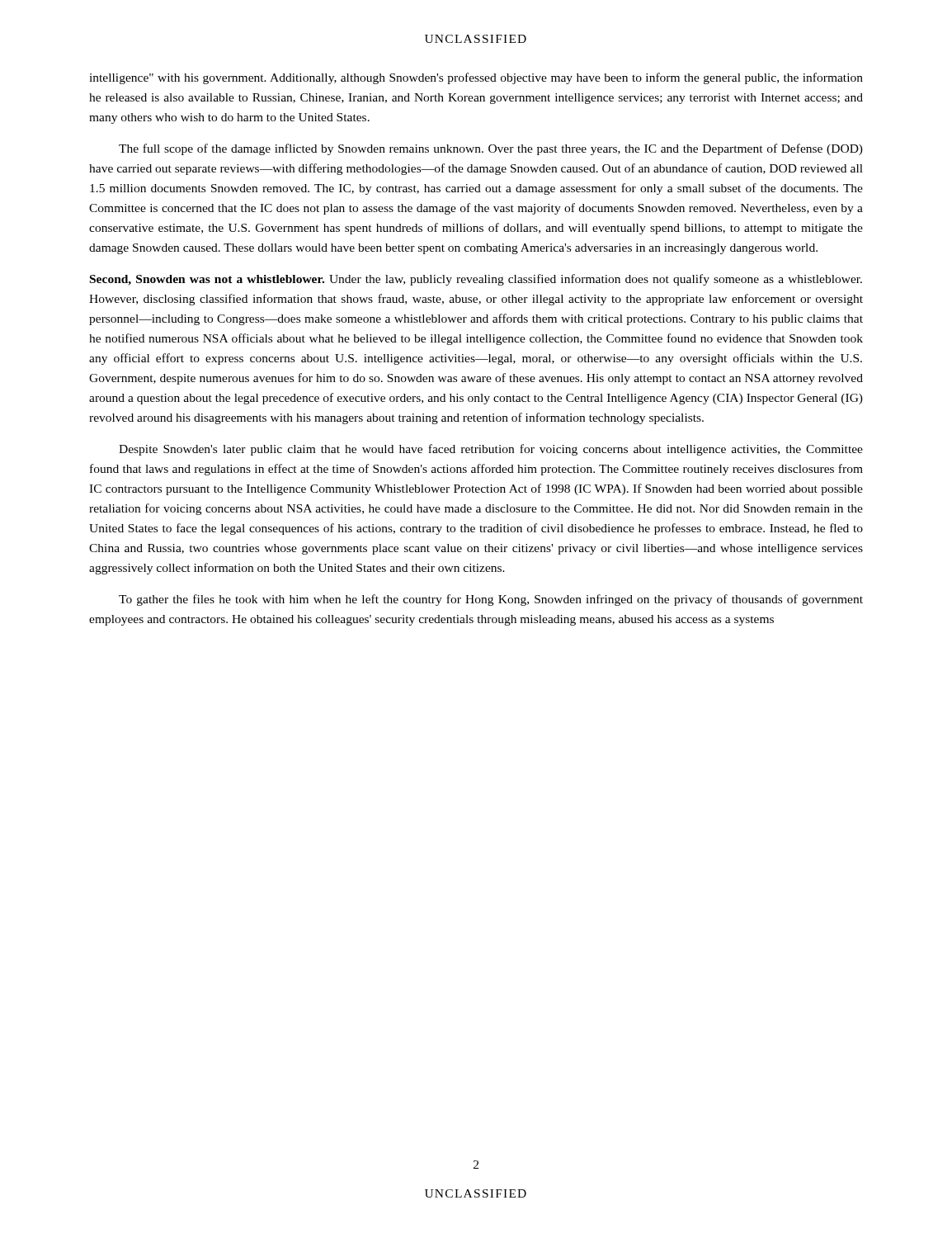Select the block starting "Second, Snowden was not a"

tap(476, 348)
